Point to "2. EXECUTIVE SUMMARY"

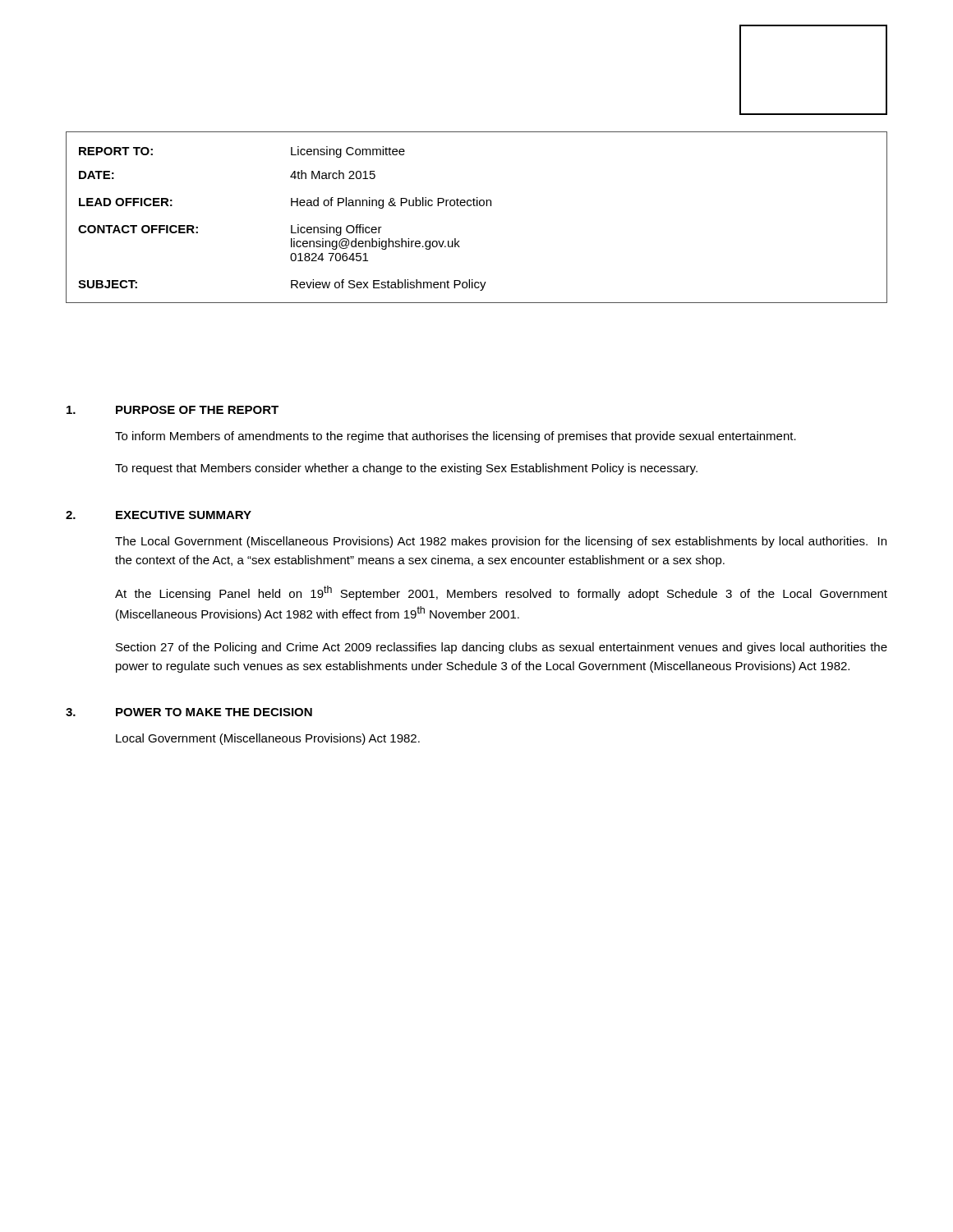(159, 514)
